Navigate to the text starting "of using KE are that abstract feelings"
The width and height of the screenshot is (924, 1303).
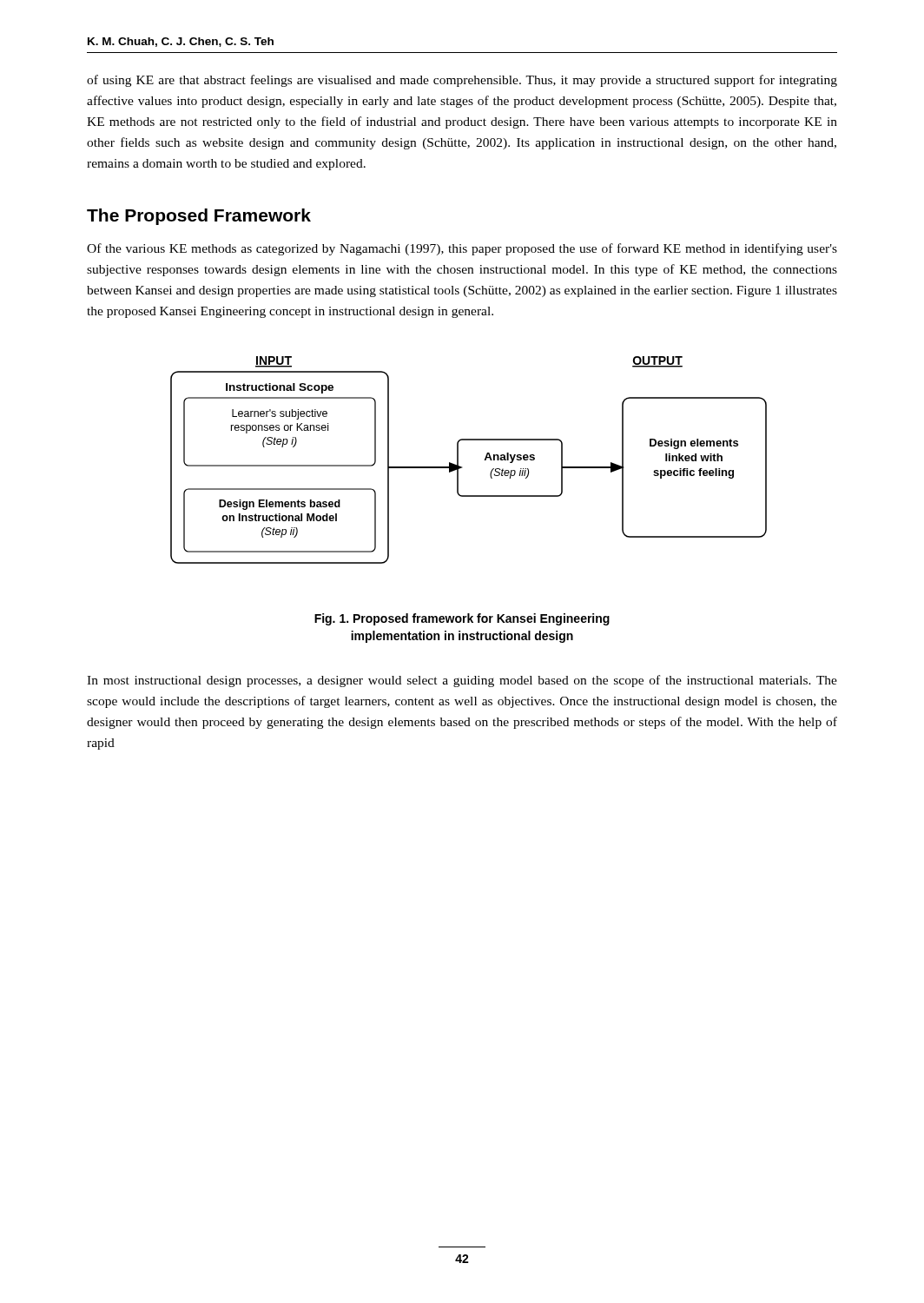pos(462,121)
